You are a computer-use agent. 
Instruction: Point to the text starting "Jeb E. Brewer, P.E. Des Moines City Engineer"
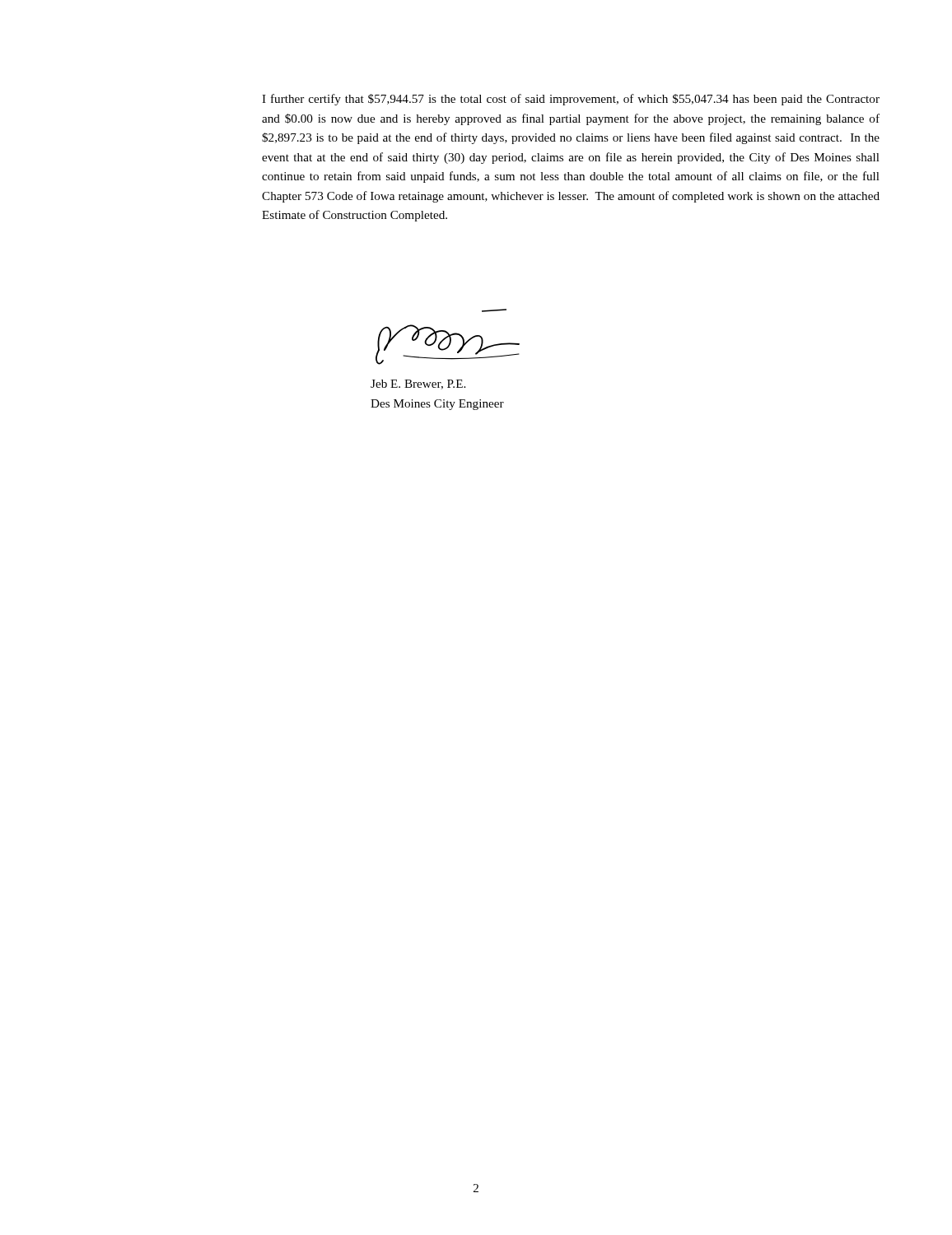[437, 393]
